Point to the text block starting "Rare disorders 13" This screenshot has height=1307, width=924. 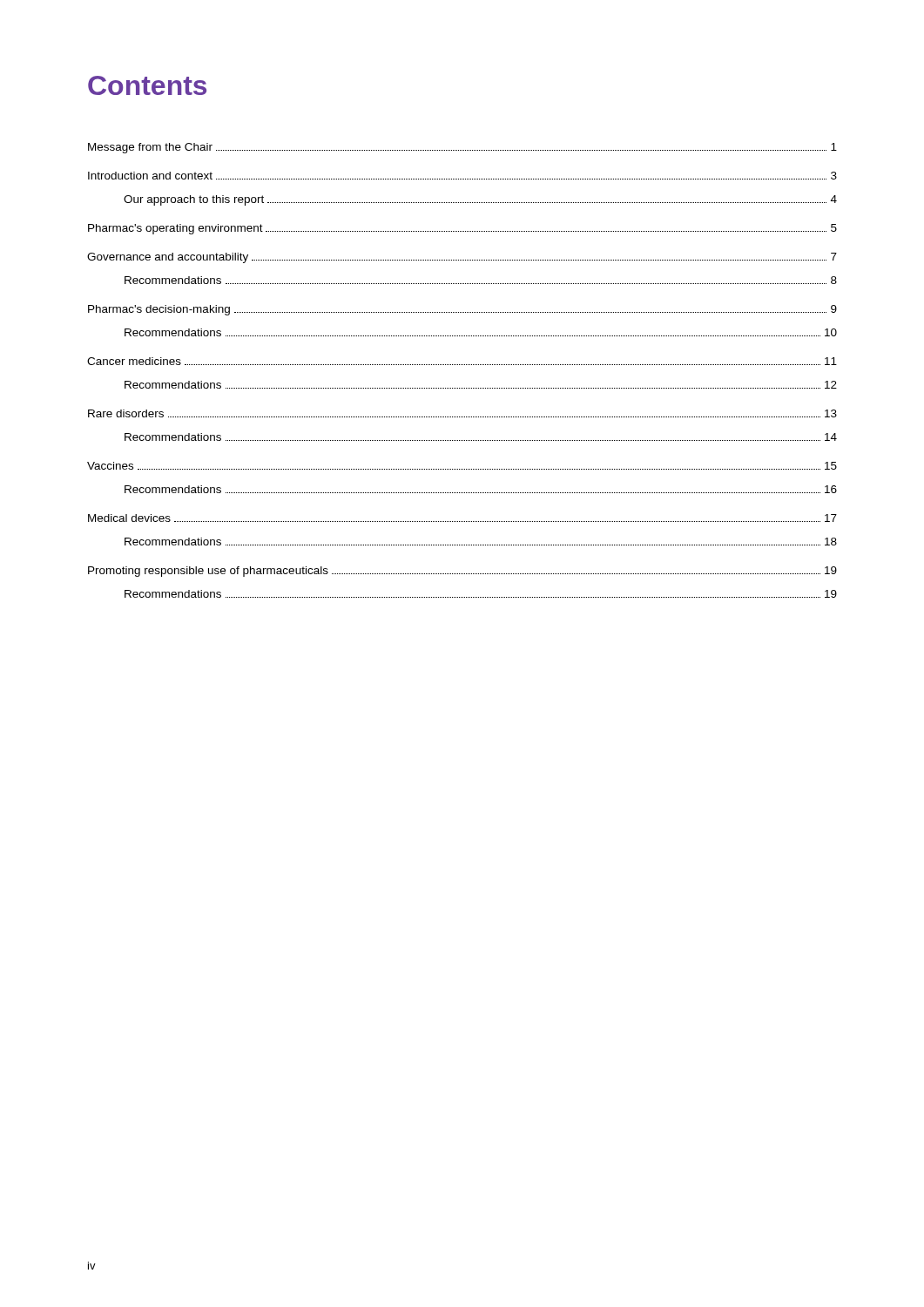click(462, 413)
